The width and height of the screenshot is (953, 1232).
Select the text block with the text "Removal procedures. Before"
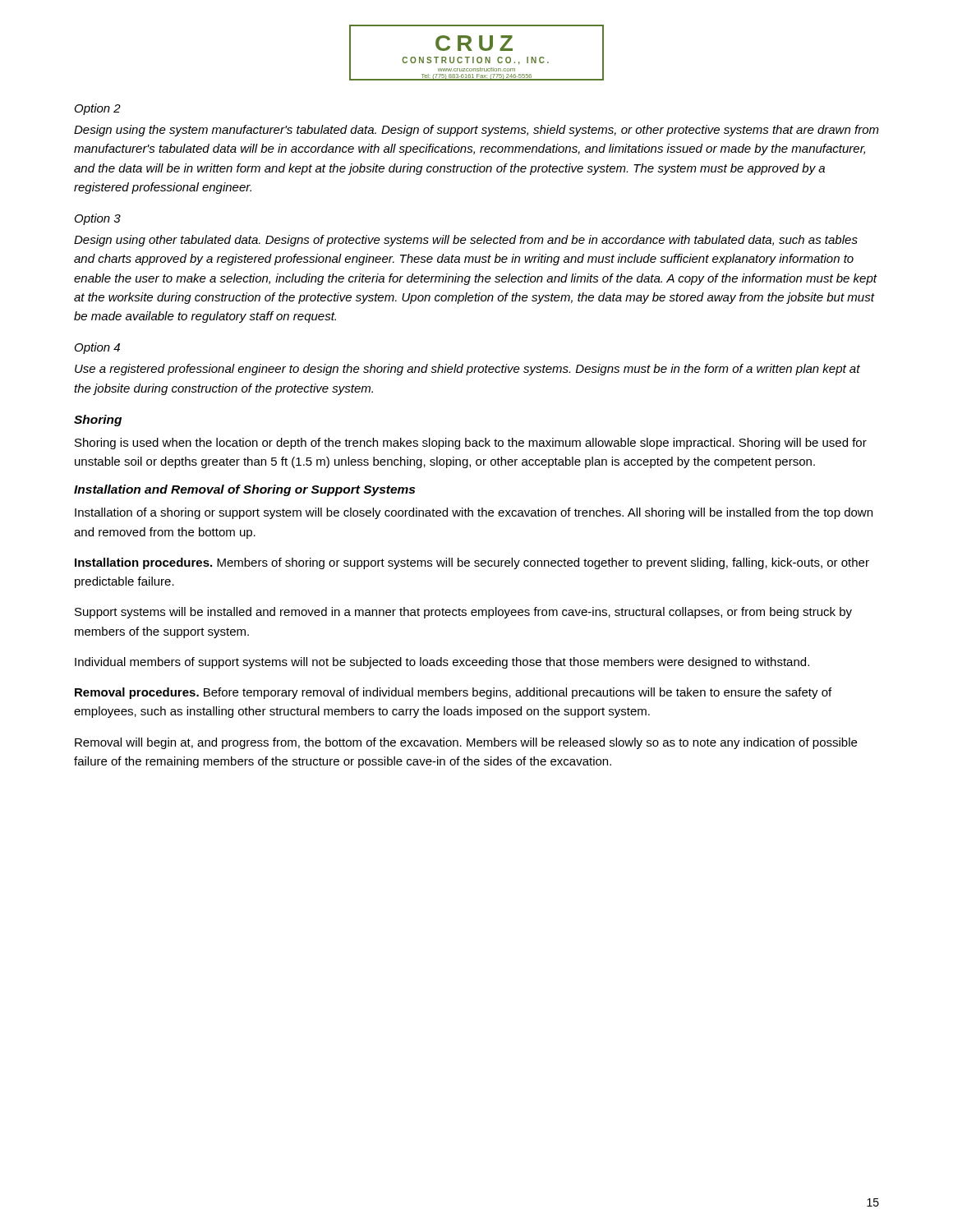tap(453, 702)
